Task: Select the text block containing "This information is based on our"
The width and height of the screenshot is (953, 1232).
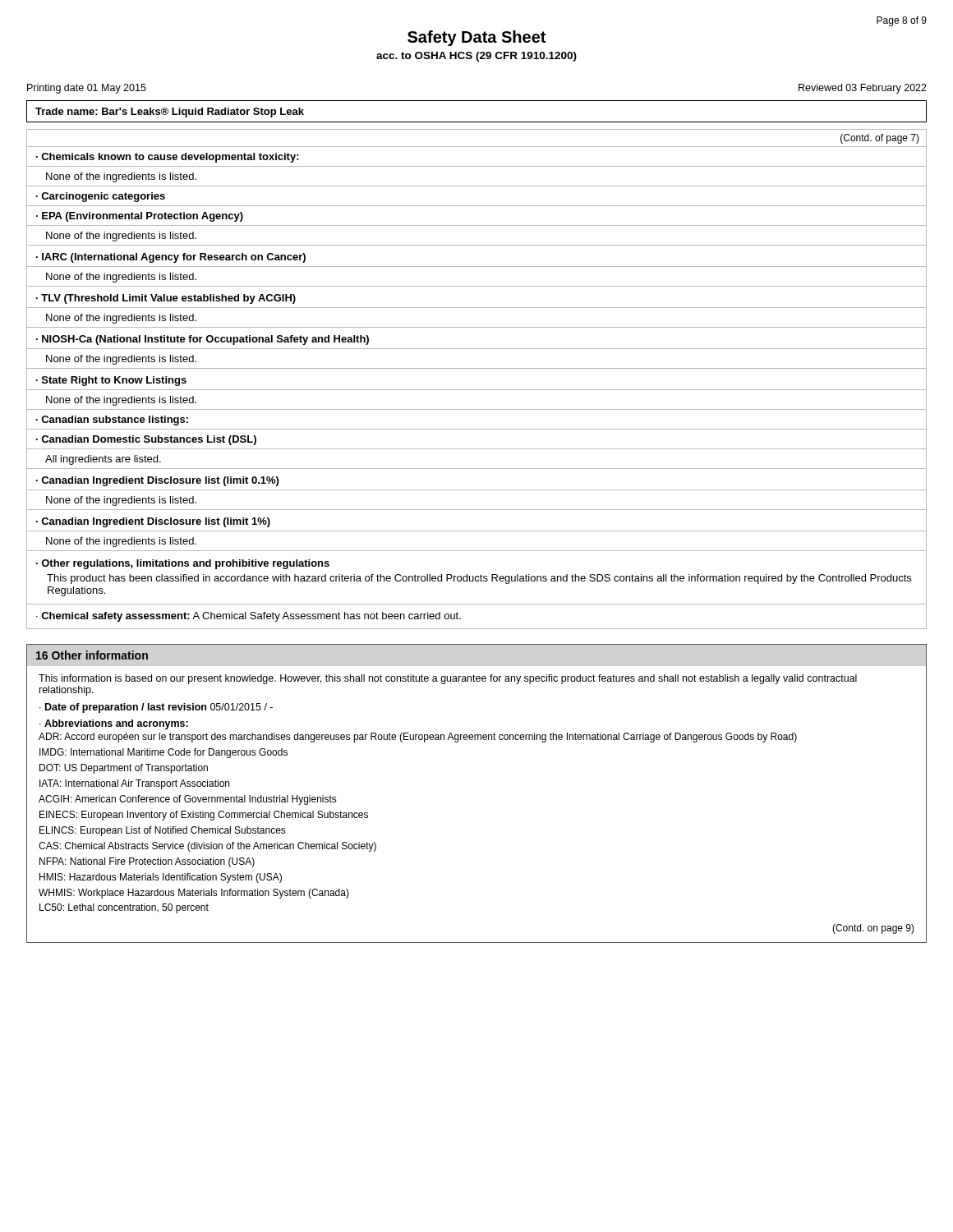Action: click(448, 684)
